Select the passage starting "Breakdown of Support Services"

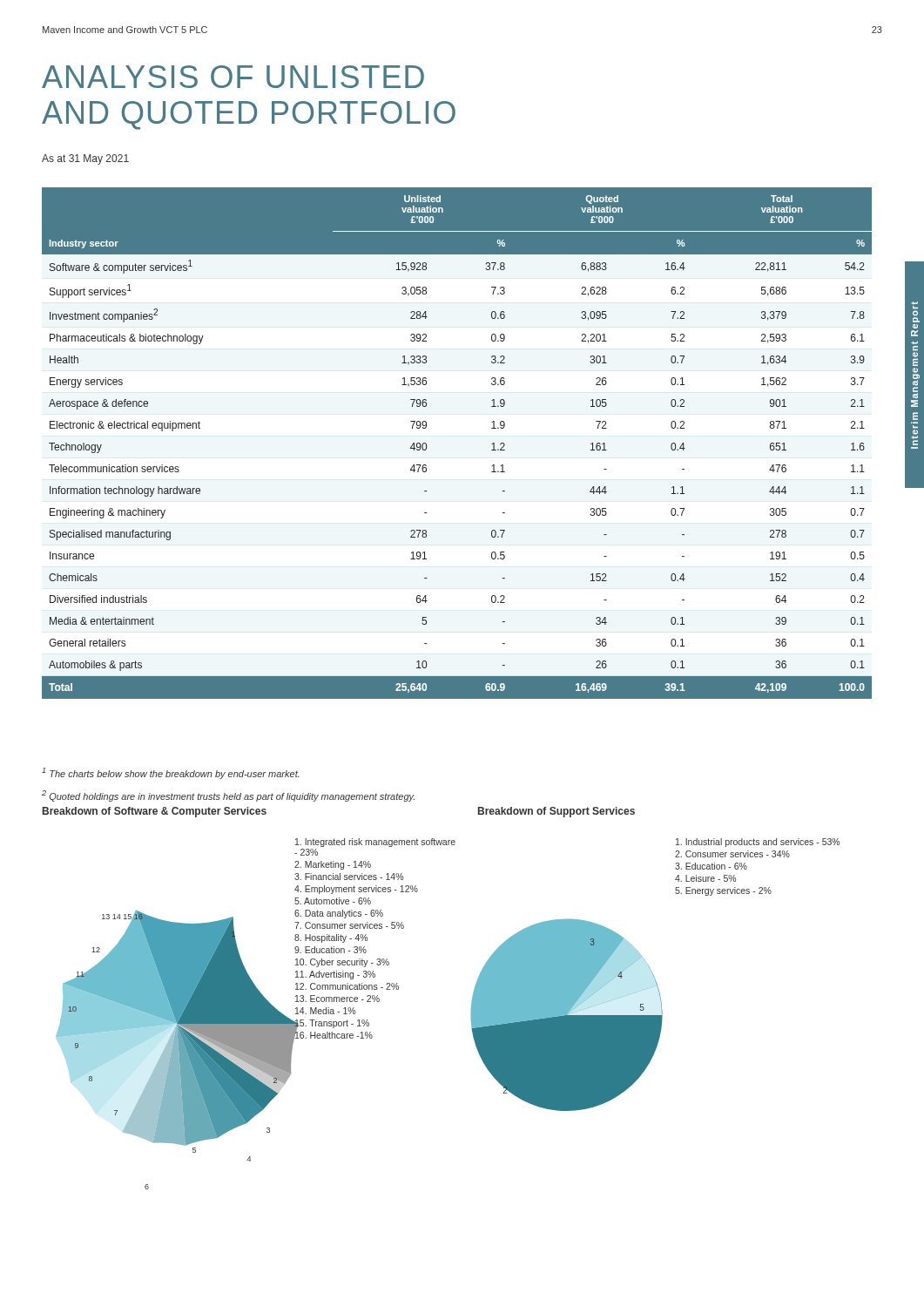click(x=556, y=811)
